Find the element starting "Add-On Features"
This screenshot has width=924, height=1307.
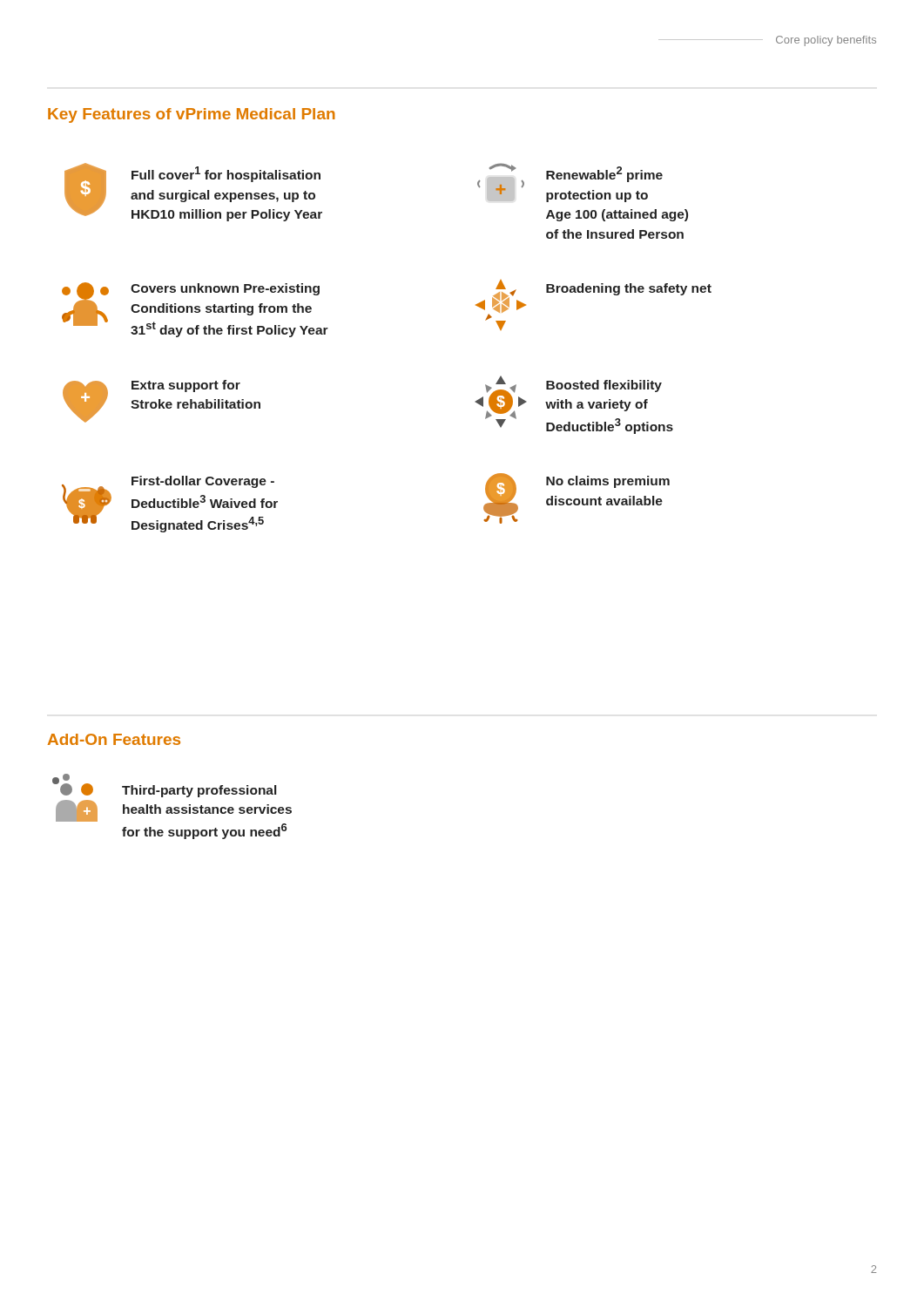114,739
